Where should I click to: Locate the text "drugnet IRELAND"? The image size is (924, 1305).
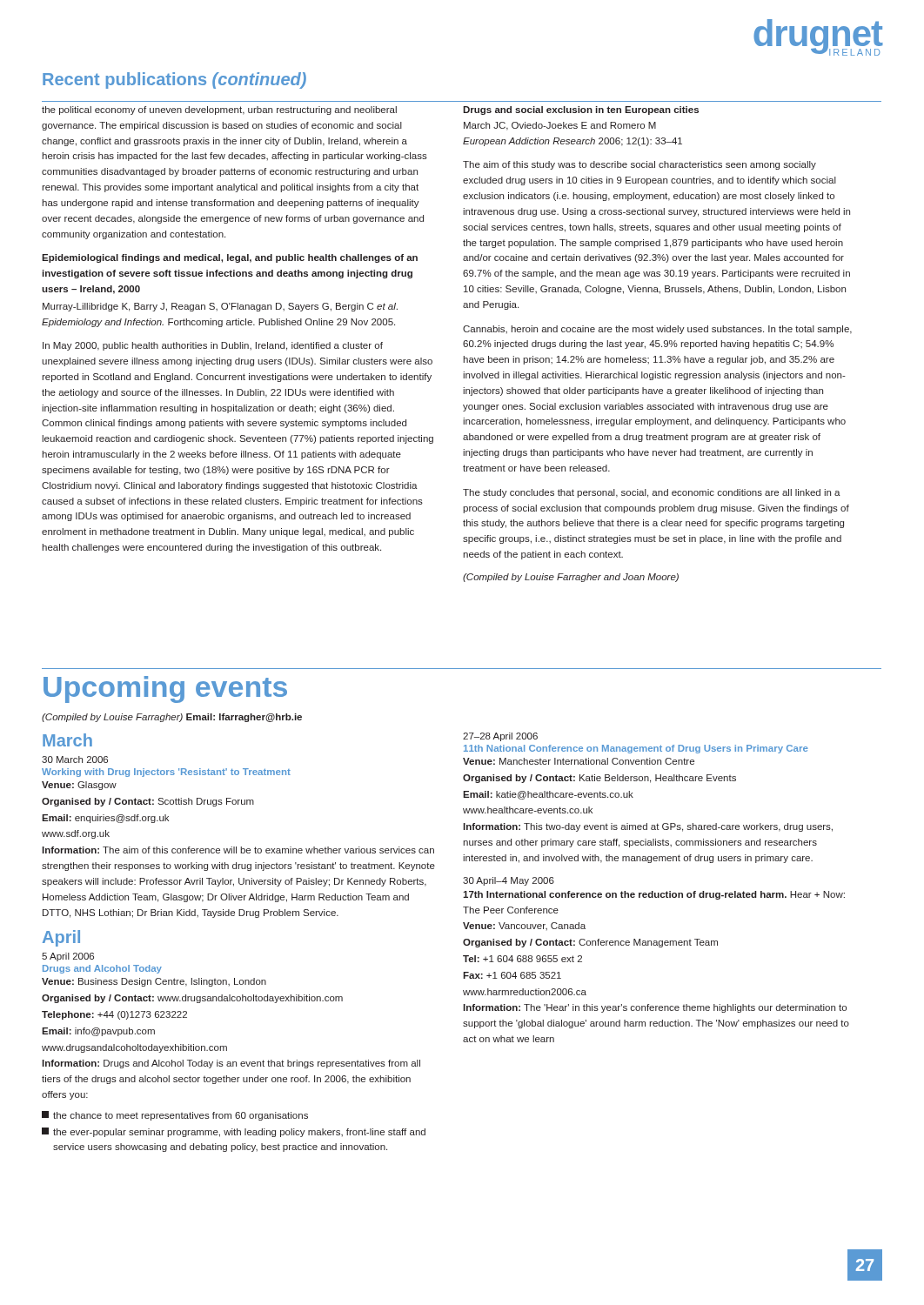(817, 37)
